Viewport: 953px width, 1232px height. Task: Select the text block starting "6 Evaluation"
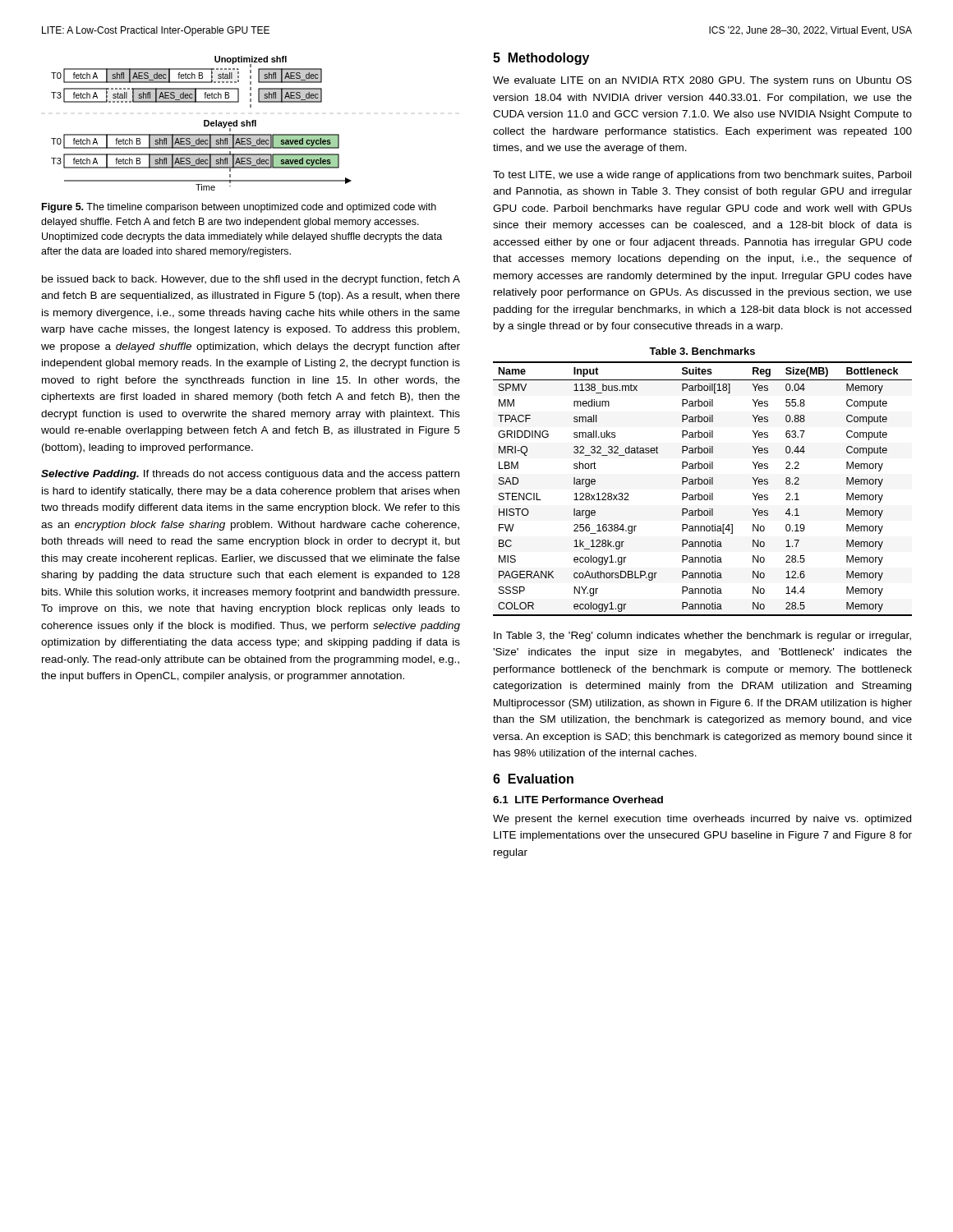pos(533,779)
